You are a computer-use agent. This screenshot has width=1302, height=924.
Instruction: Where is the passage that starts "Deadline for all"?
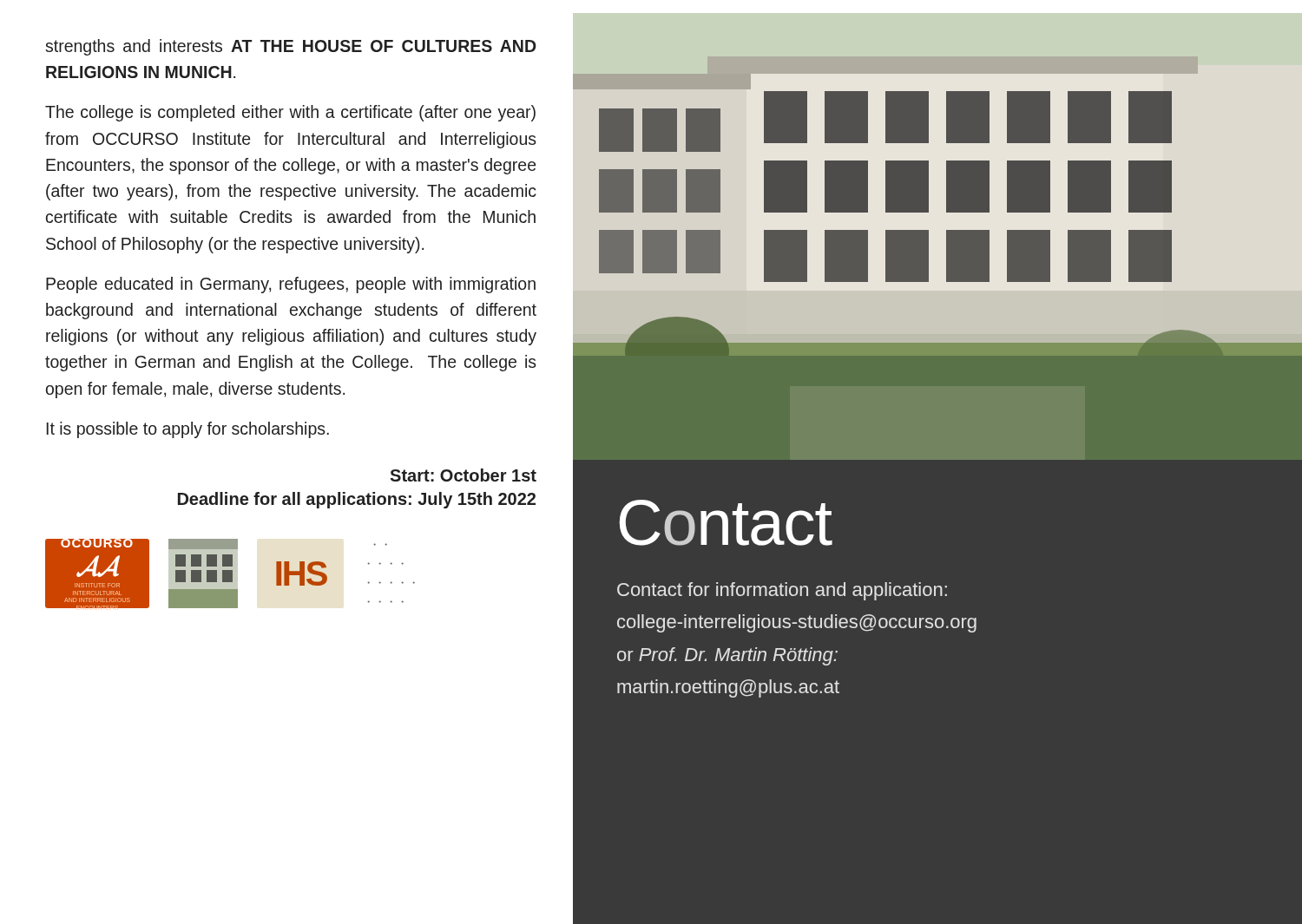(356, 499)
